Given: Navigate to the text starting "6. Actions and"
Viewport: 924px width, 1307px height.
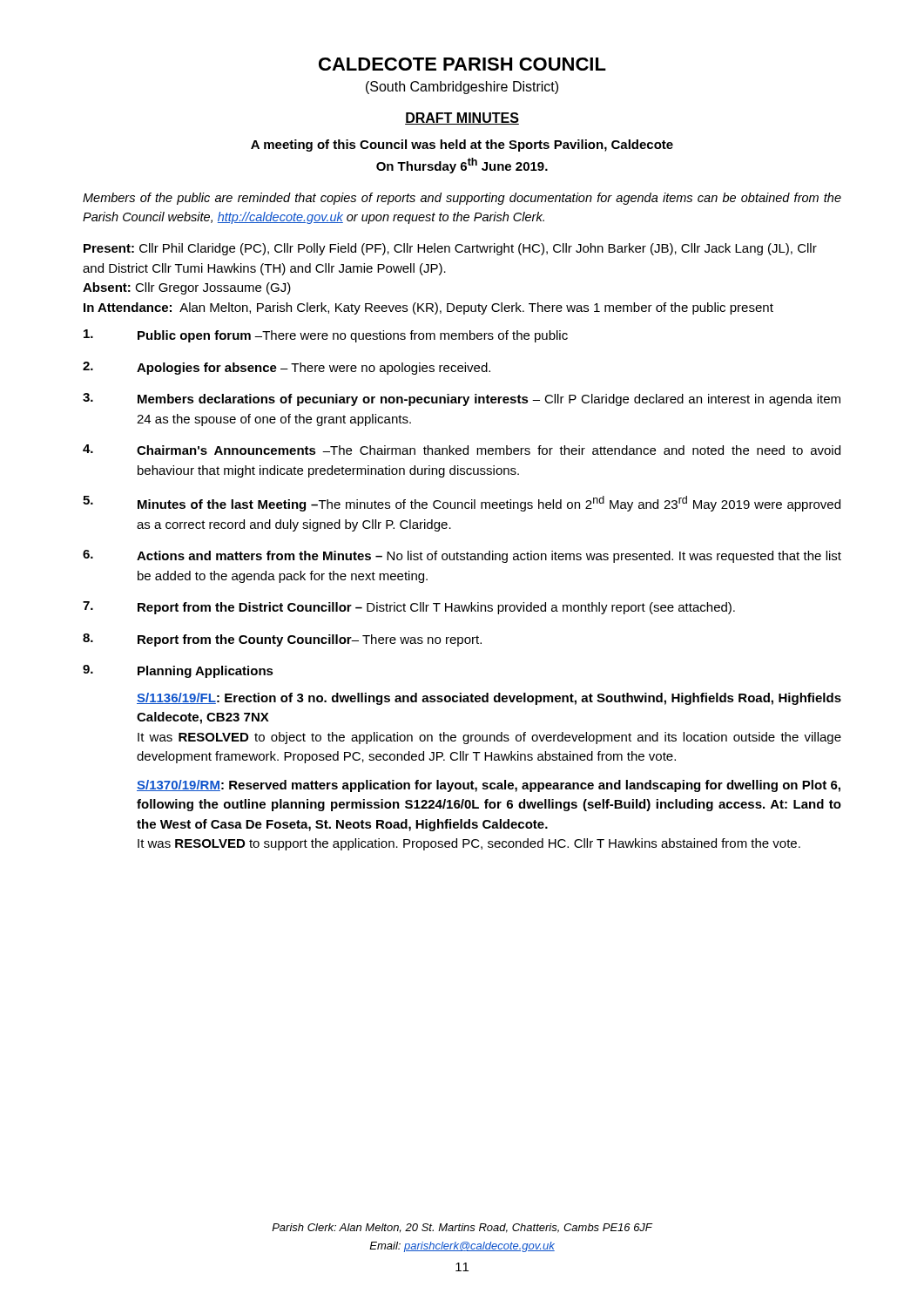Looking at the screenshot, I should tap(462, 566).
